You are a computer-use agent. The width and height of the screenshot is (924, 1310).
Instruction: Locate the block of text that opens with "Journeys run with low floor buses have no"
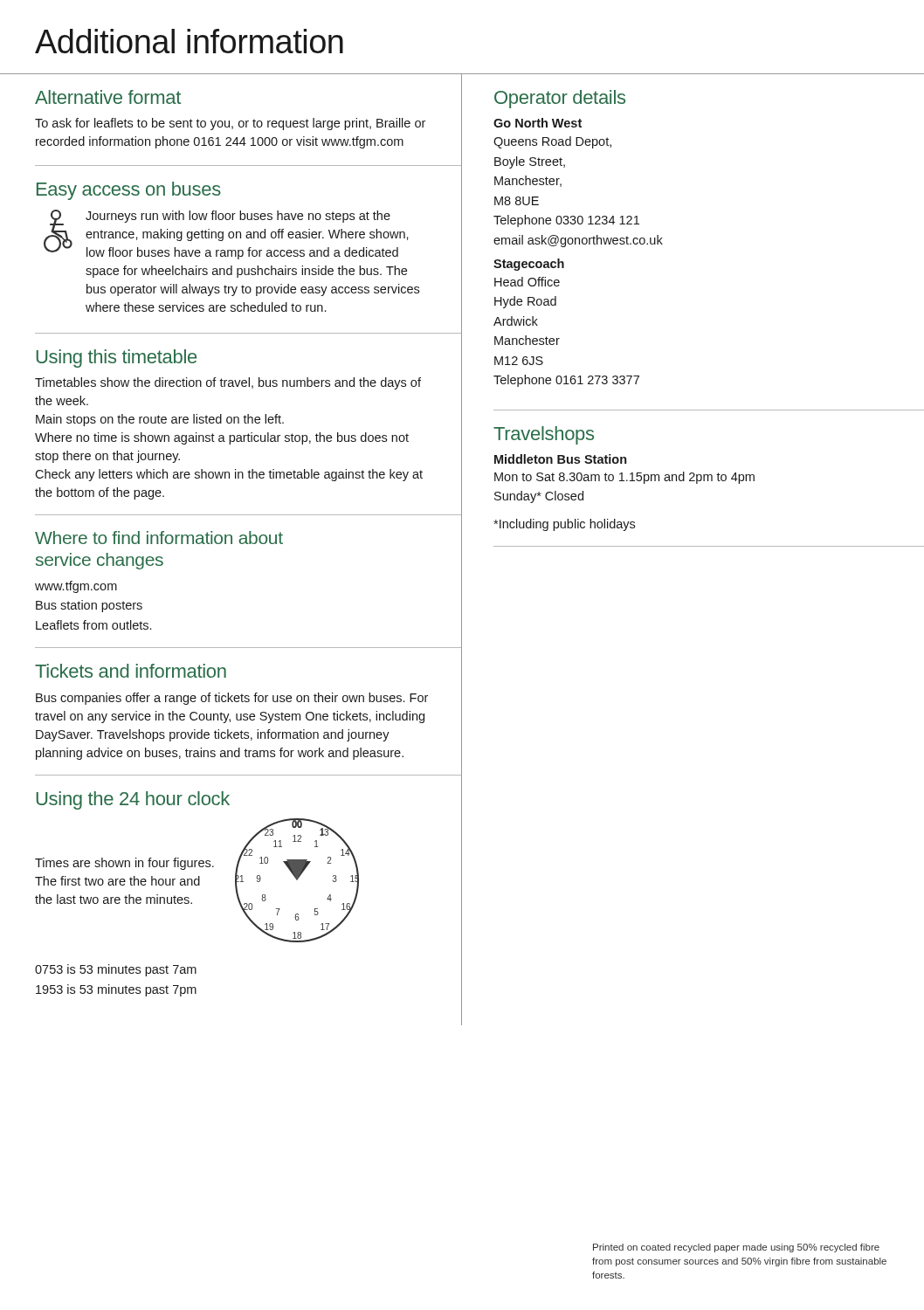(x=232, y=262)
